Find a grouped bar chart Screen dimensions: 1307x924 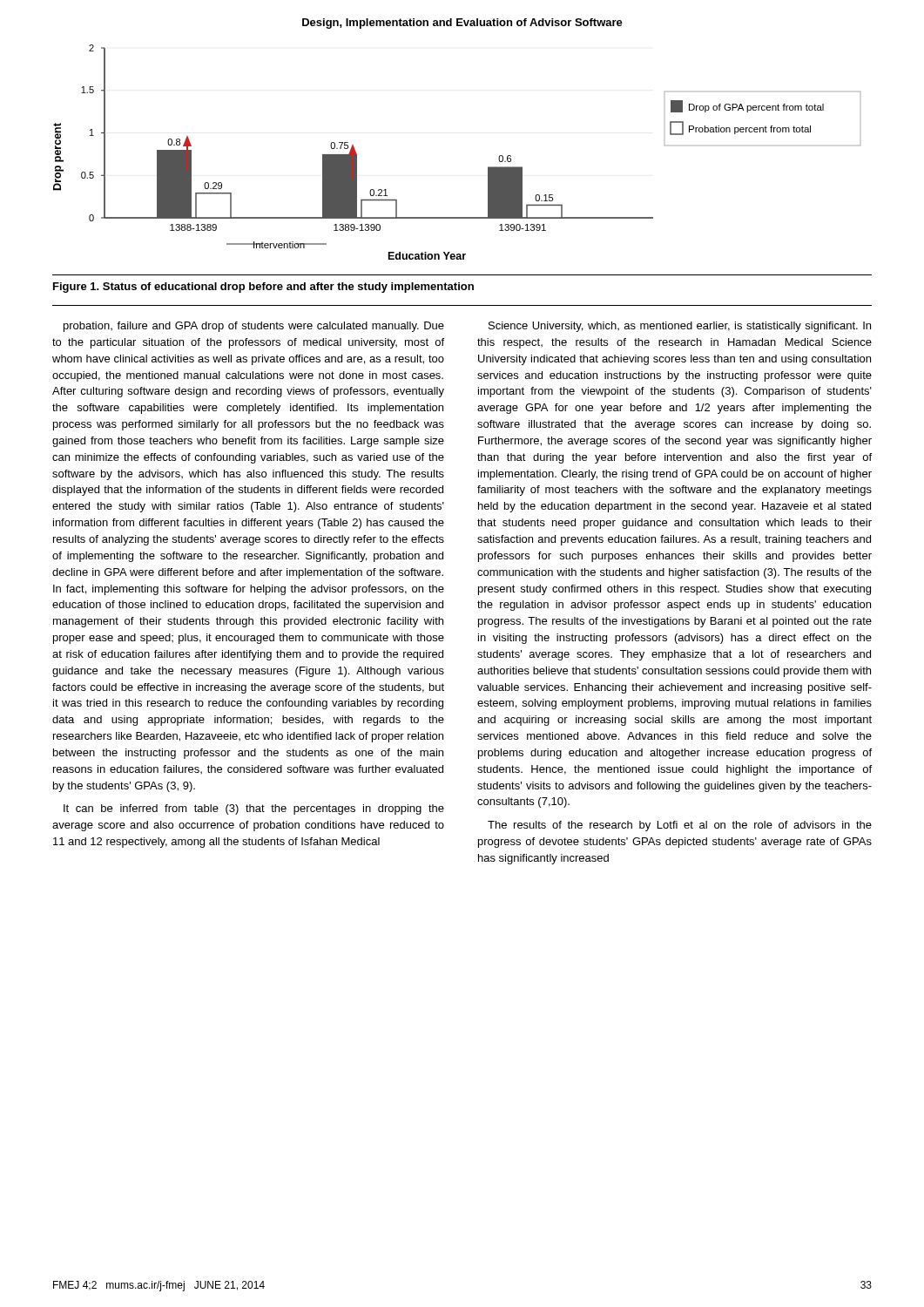(x=462, y=150)
